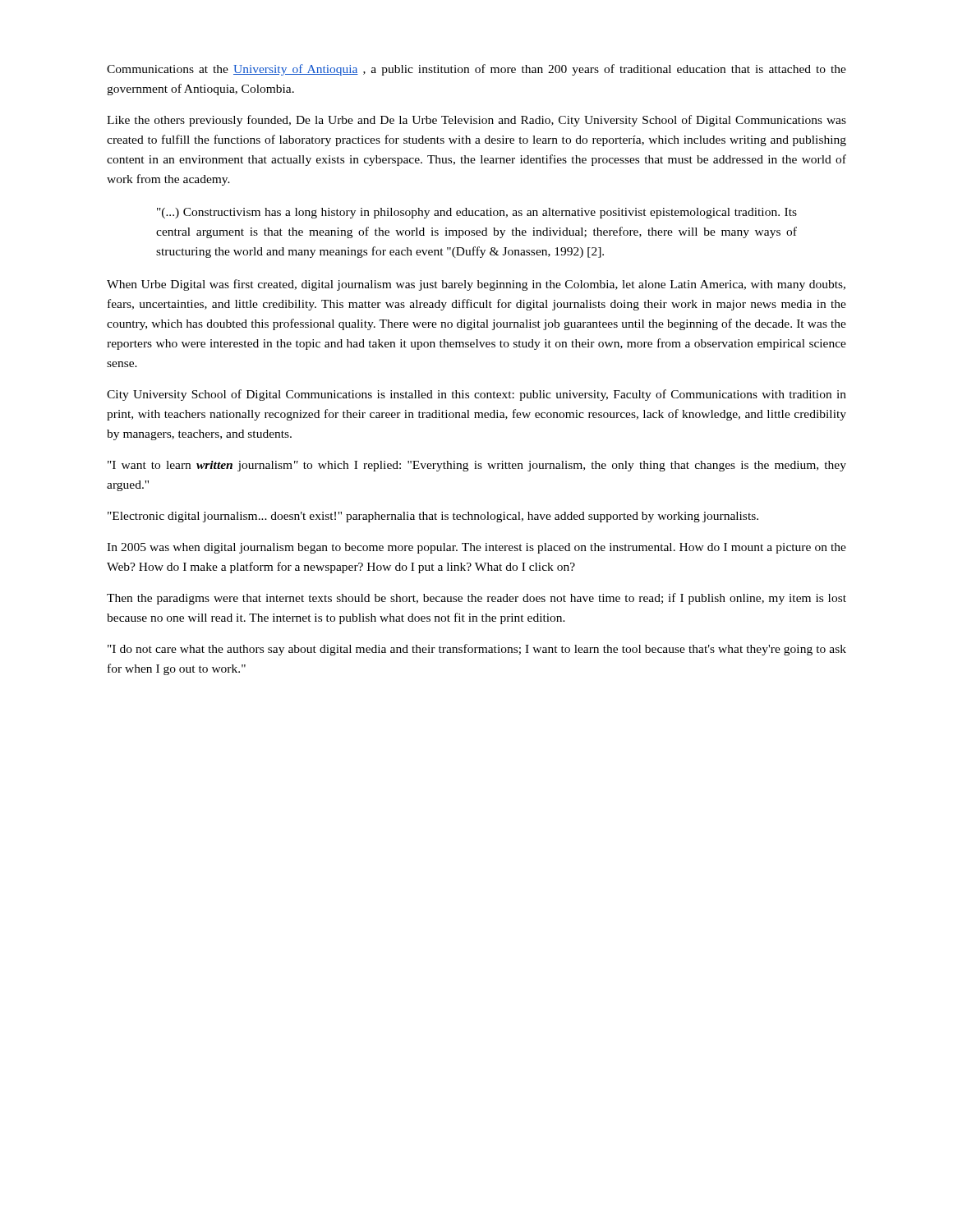Point to the block beginning ""I want to learn"
Viewport: 953px width, 1232px height.
476,475
